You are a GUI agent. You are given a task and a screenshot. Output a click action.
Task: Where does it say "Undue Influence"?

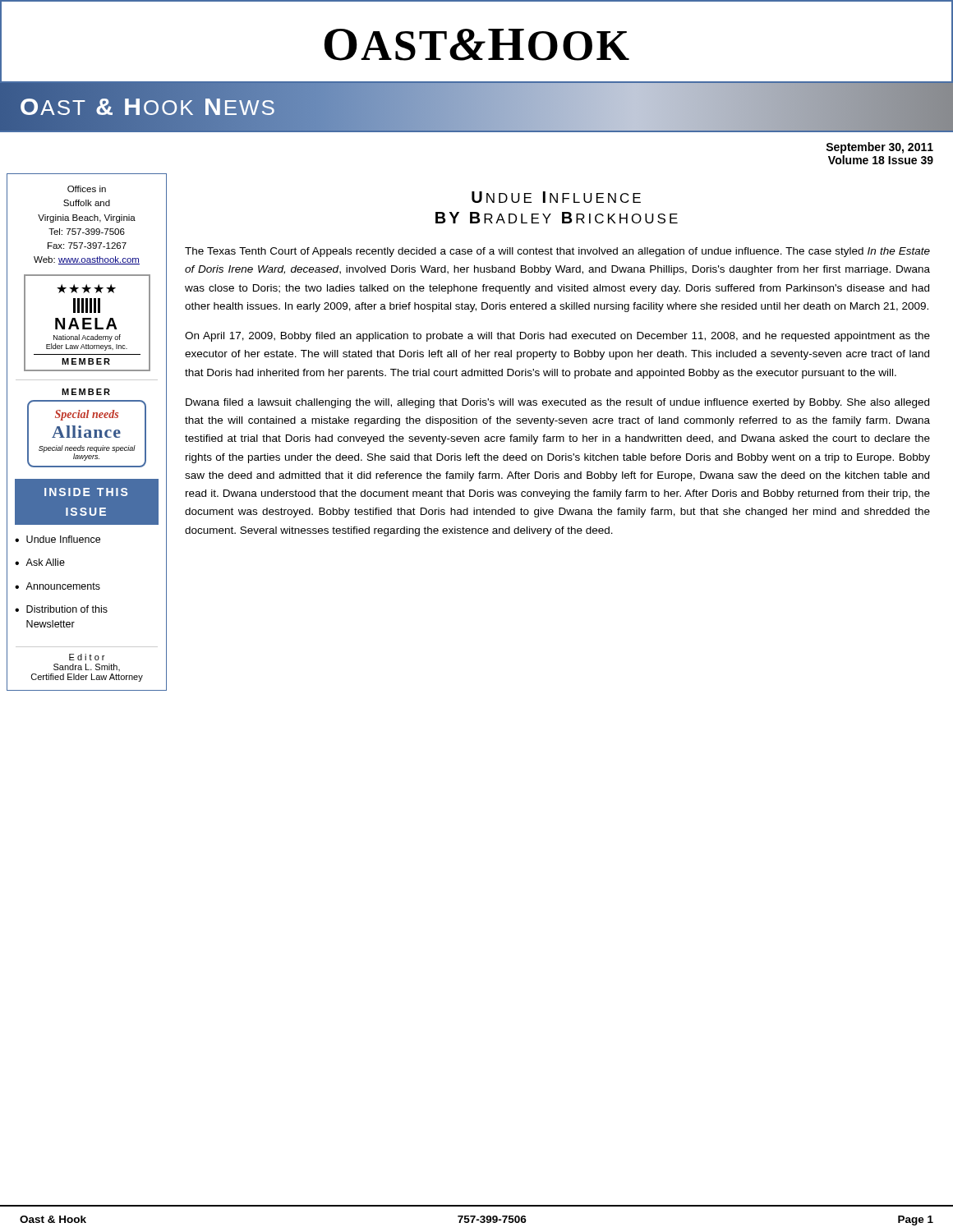tap(63, 540)
